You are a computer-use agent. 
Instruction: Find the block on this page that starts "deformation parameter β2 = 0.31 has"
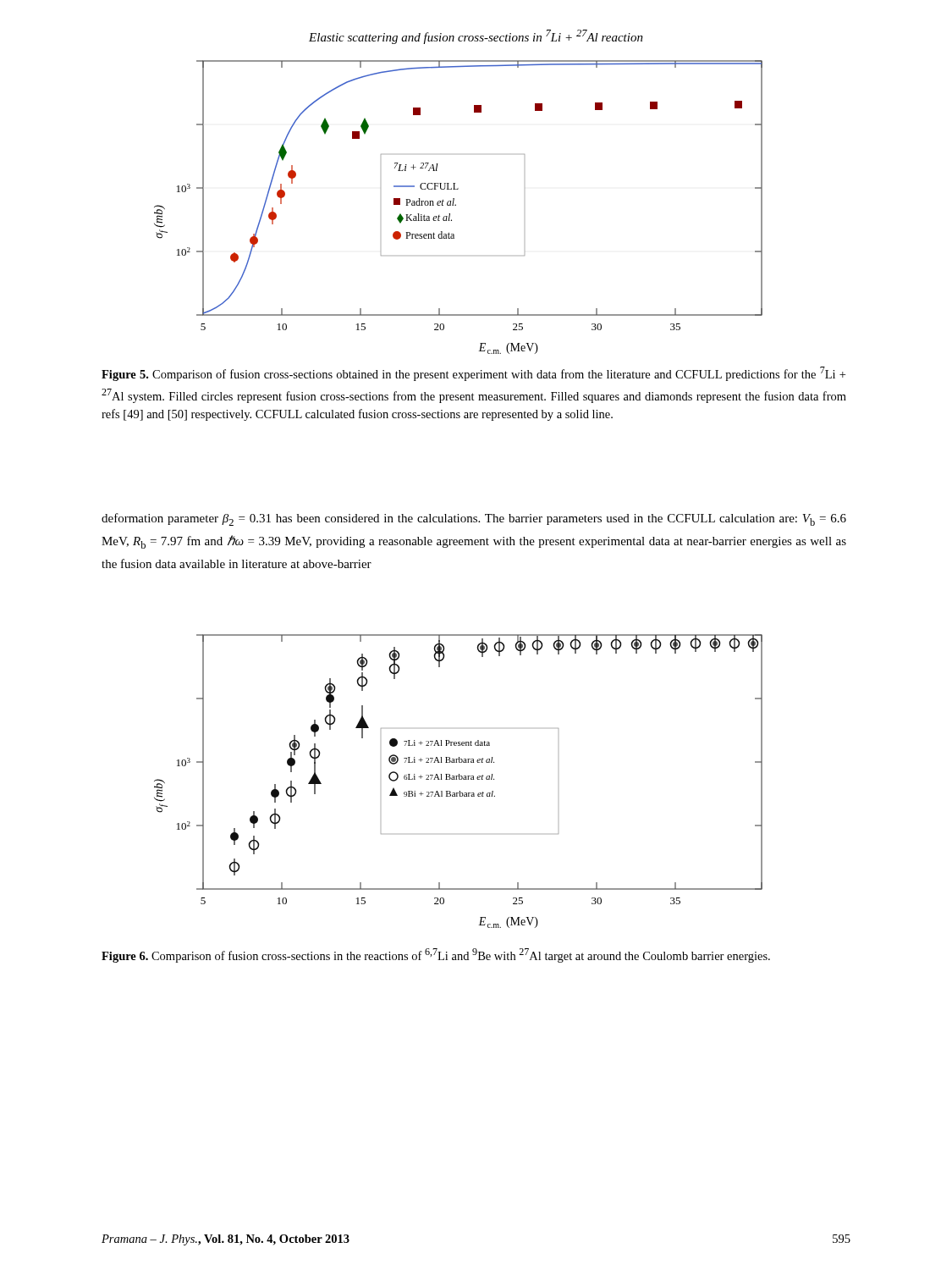[x=474, y=541]
